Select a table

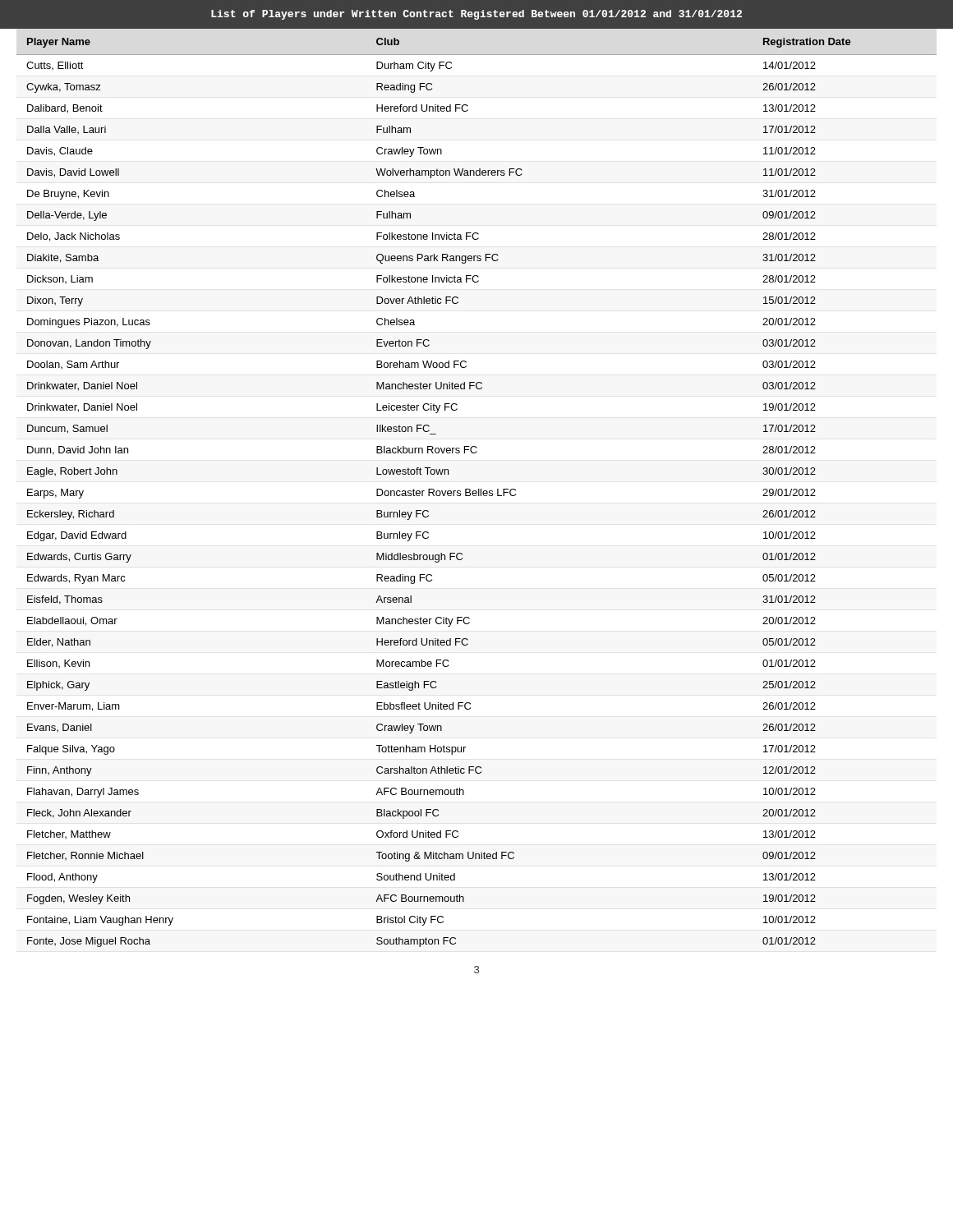tap(476, 490)
